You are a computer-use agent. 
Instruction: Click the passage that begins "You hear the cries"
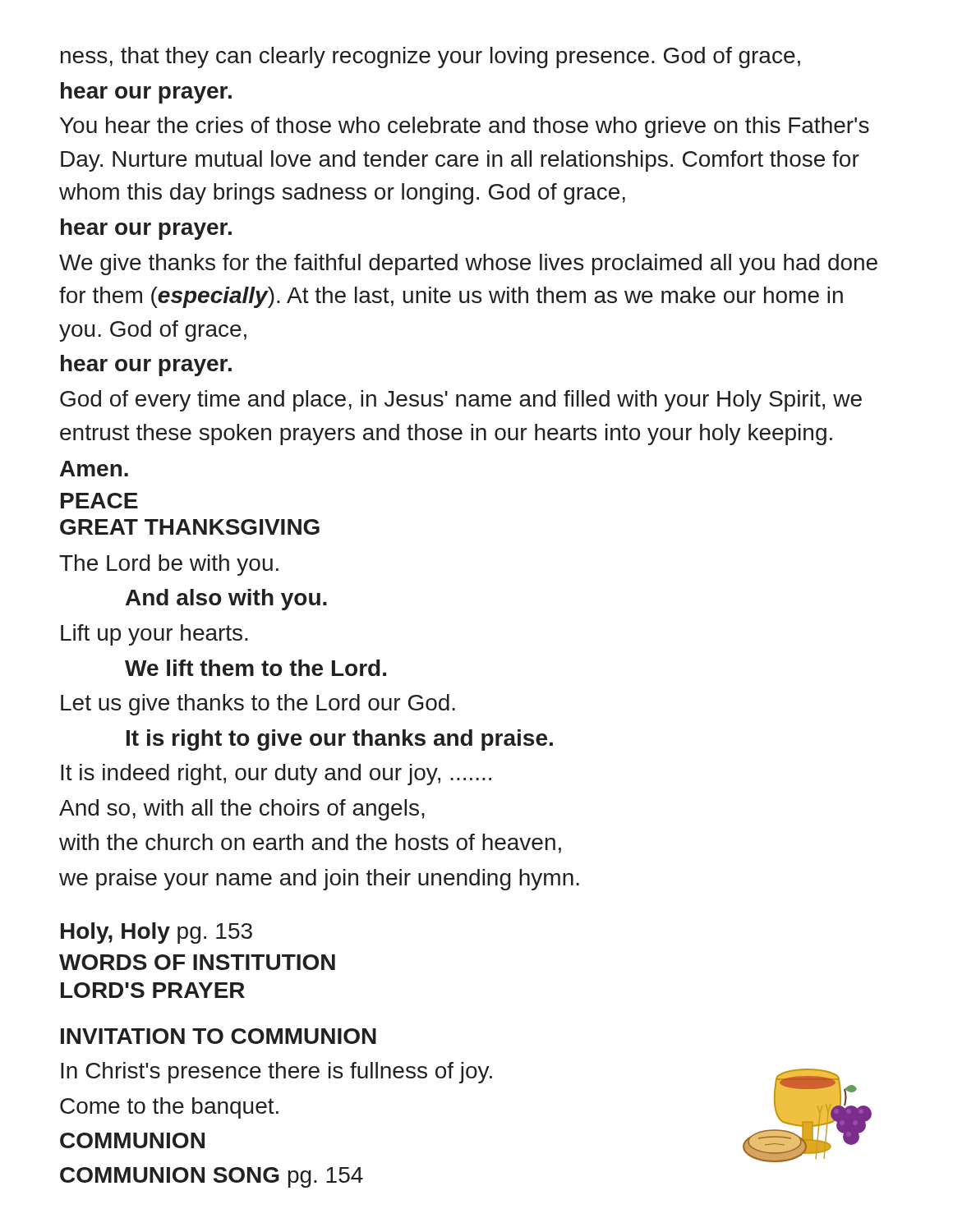(x=464, y=159)
